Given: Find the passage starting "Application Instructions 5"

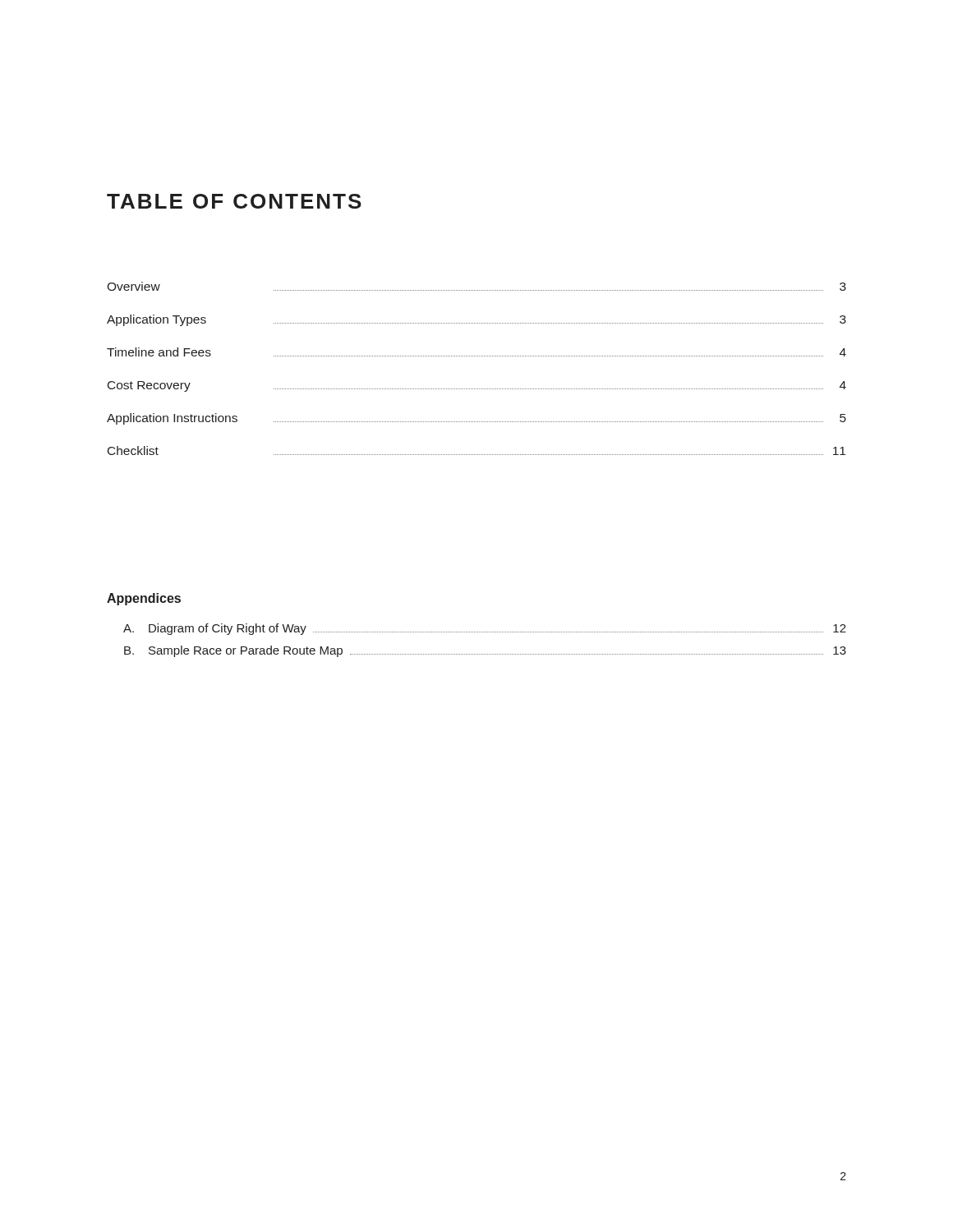Looking at the screenshot, I should [x=476, y=418].
